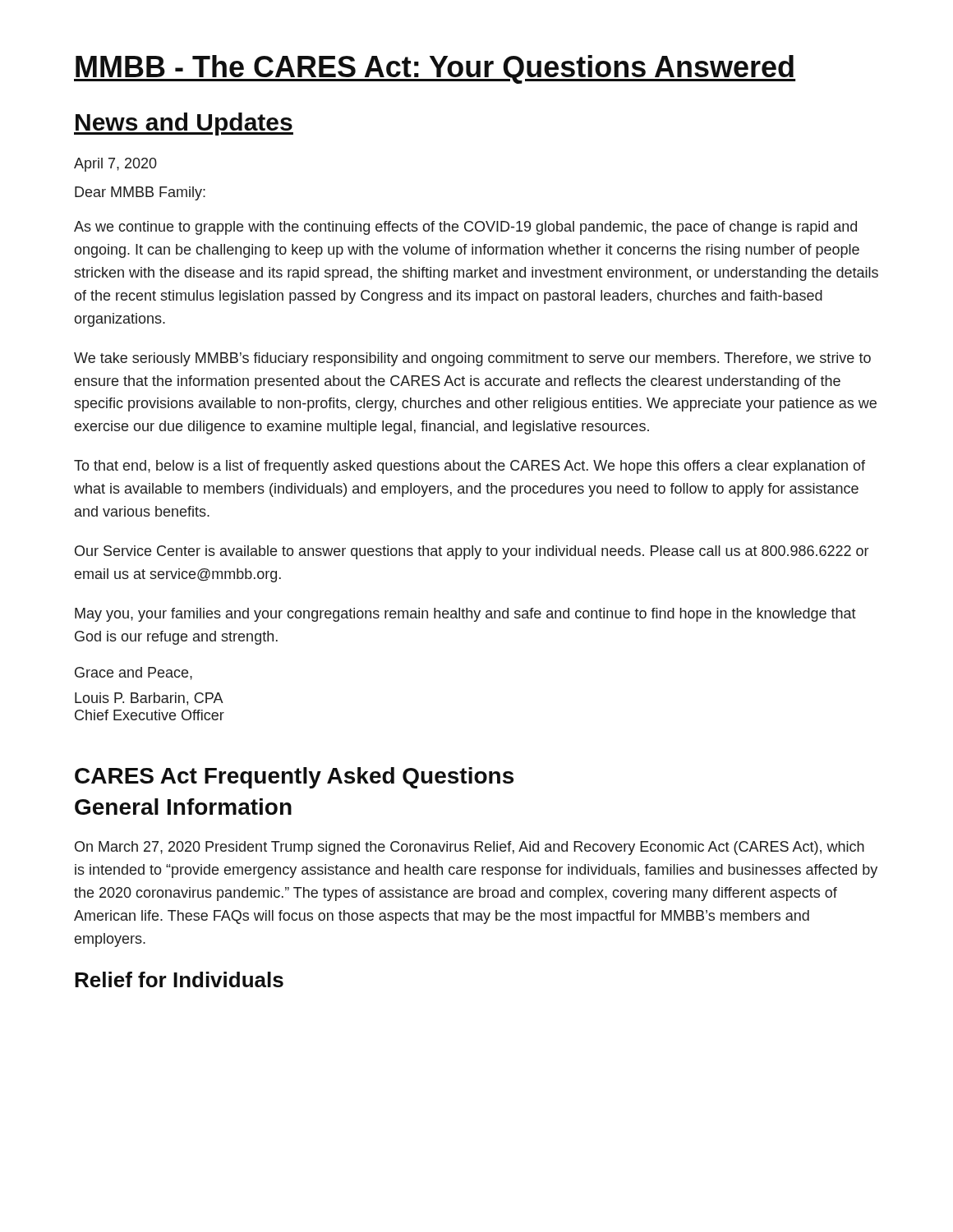Point to the element starting "We take seriously"
This screenshot has height=1232, width=953.
(476, 393)
